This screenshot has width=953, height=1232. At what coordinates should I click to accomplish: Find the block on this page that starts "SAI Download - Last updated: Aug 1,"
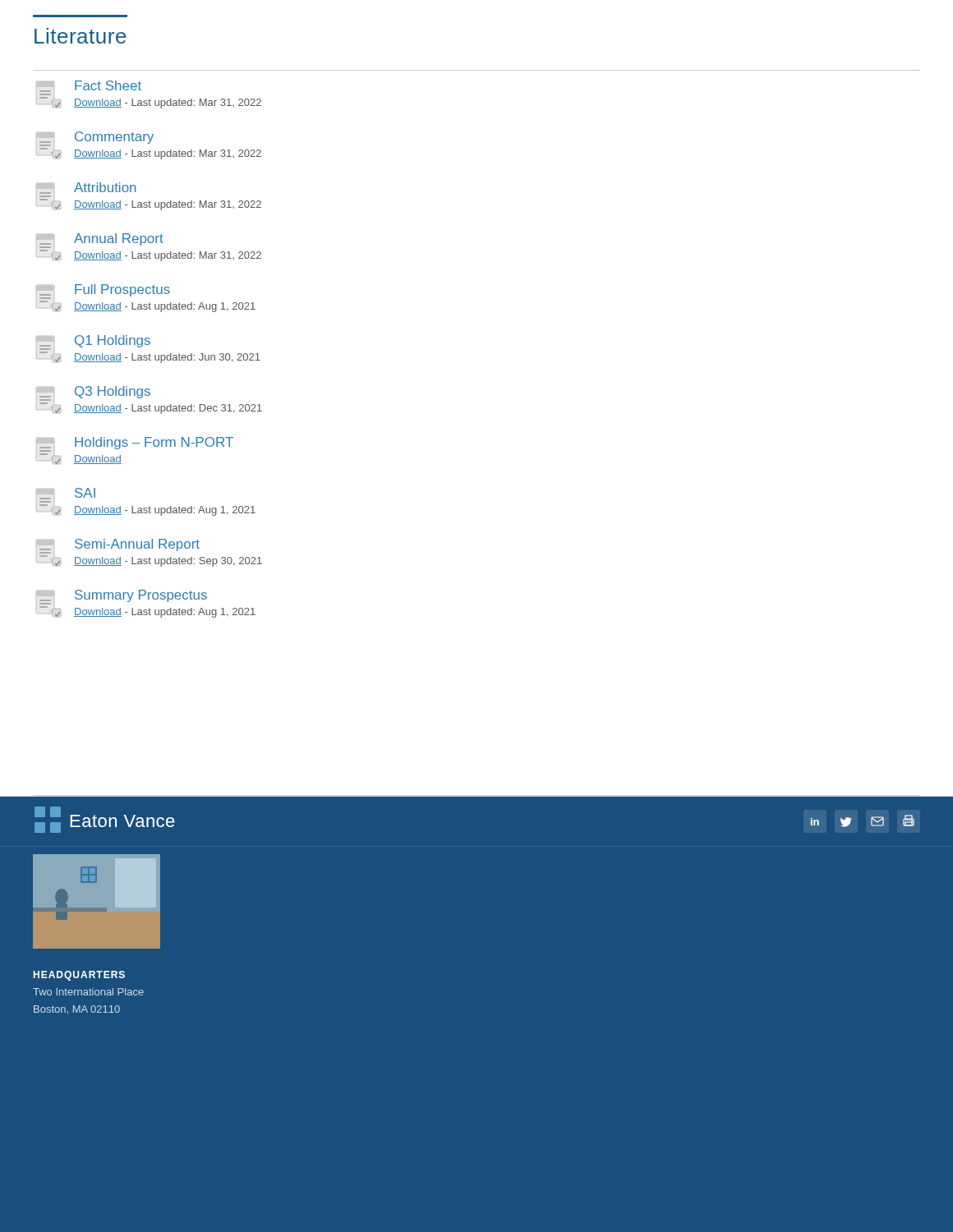(x=144, y=502)
